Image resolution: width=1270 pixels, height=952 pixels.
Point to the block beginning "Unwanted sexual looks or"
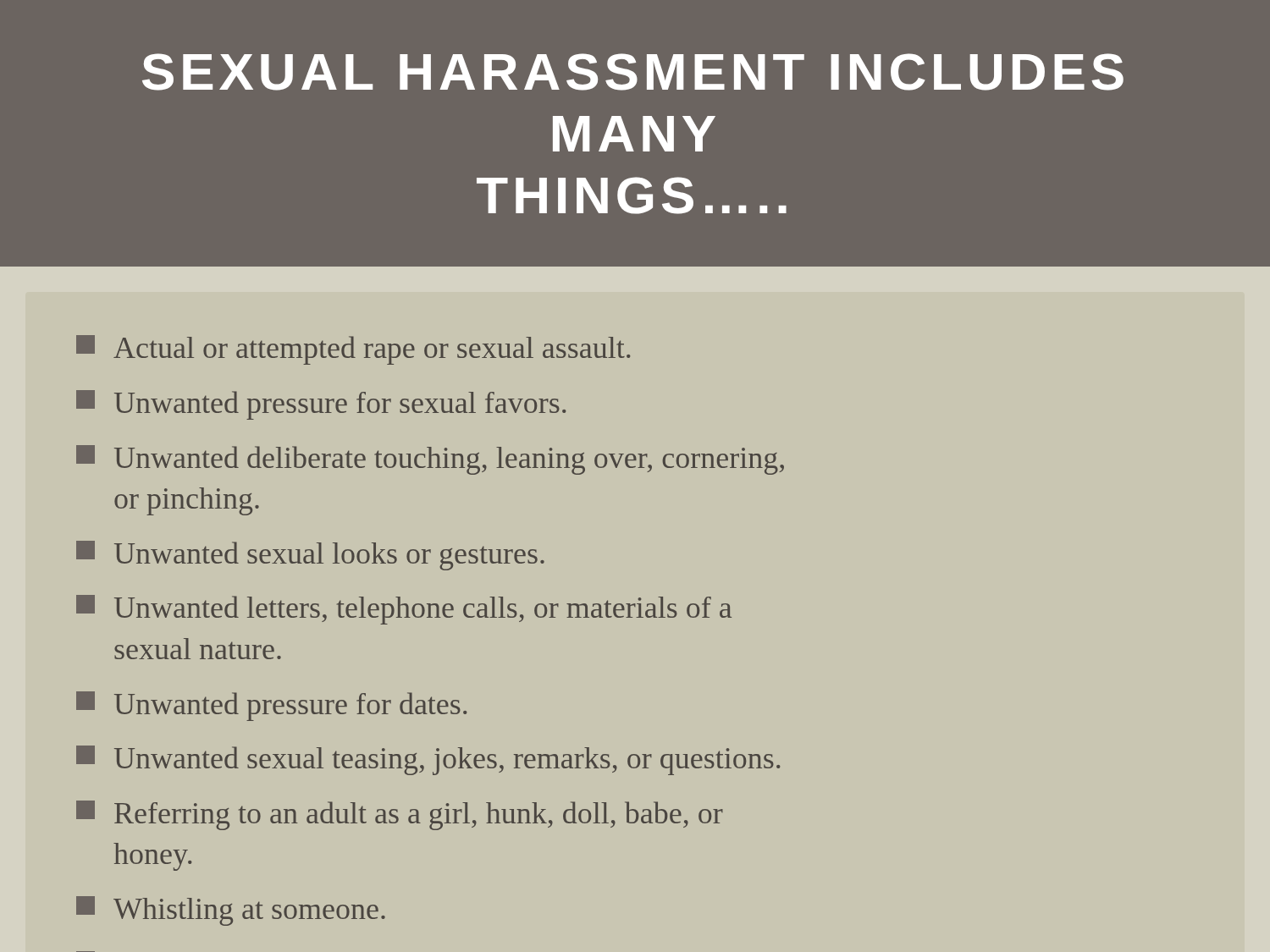point(311,554)
